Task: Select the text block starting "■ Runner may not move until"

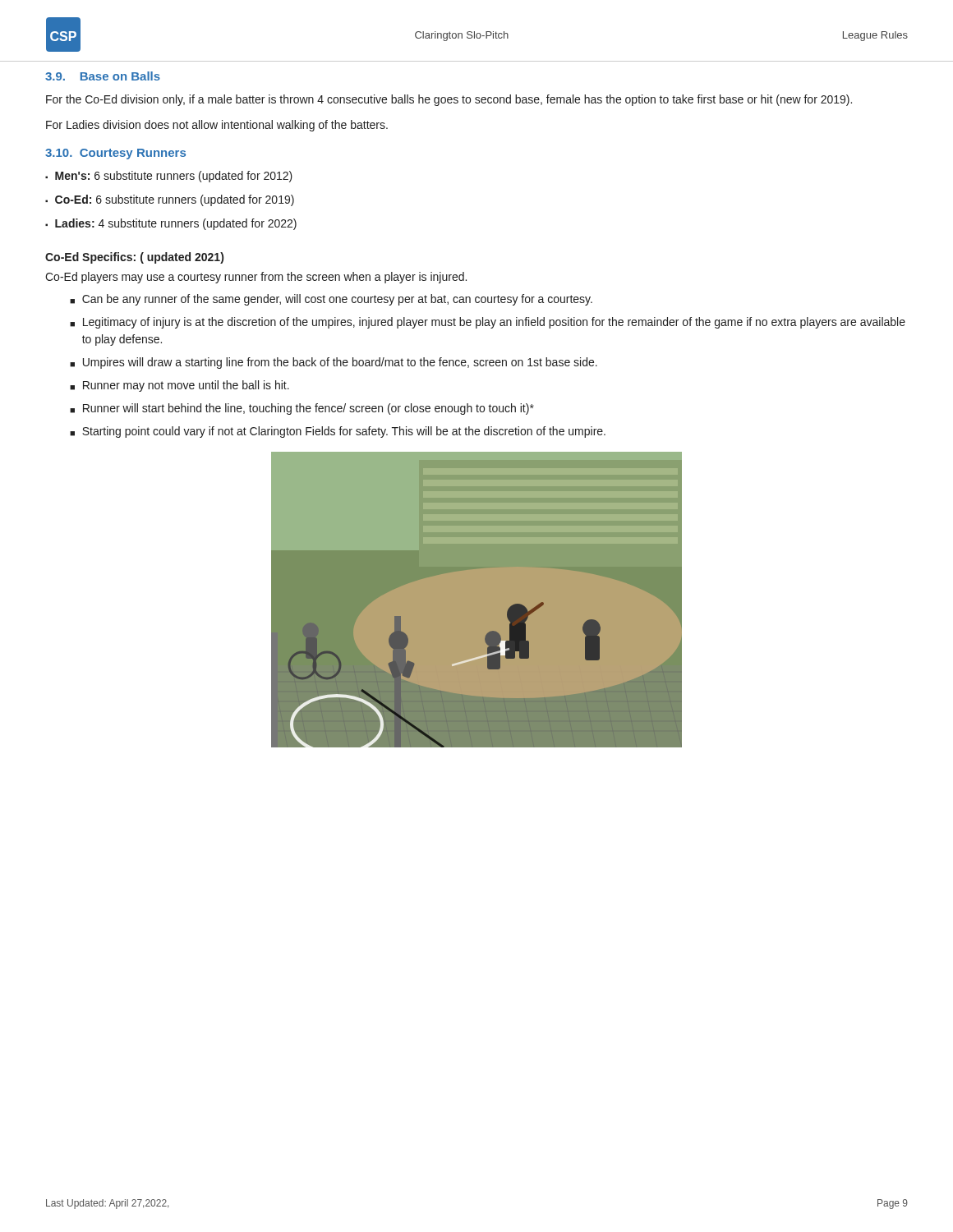Action: (180, 386)
